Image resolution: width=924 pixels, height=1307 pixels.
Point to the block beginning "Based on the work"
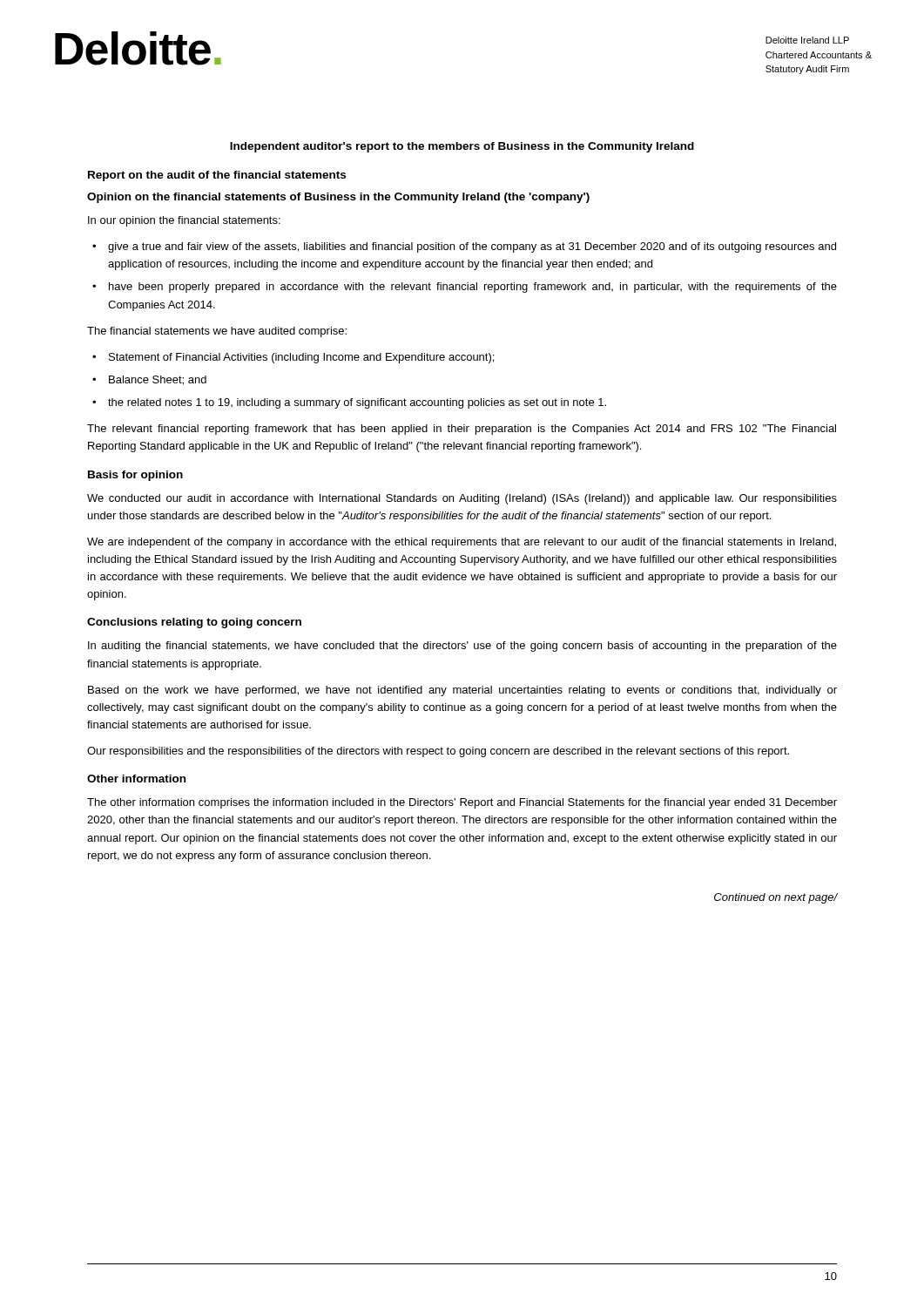[462, 707]
